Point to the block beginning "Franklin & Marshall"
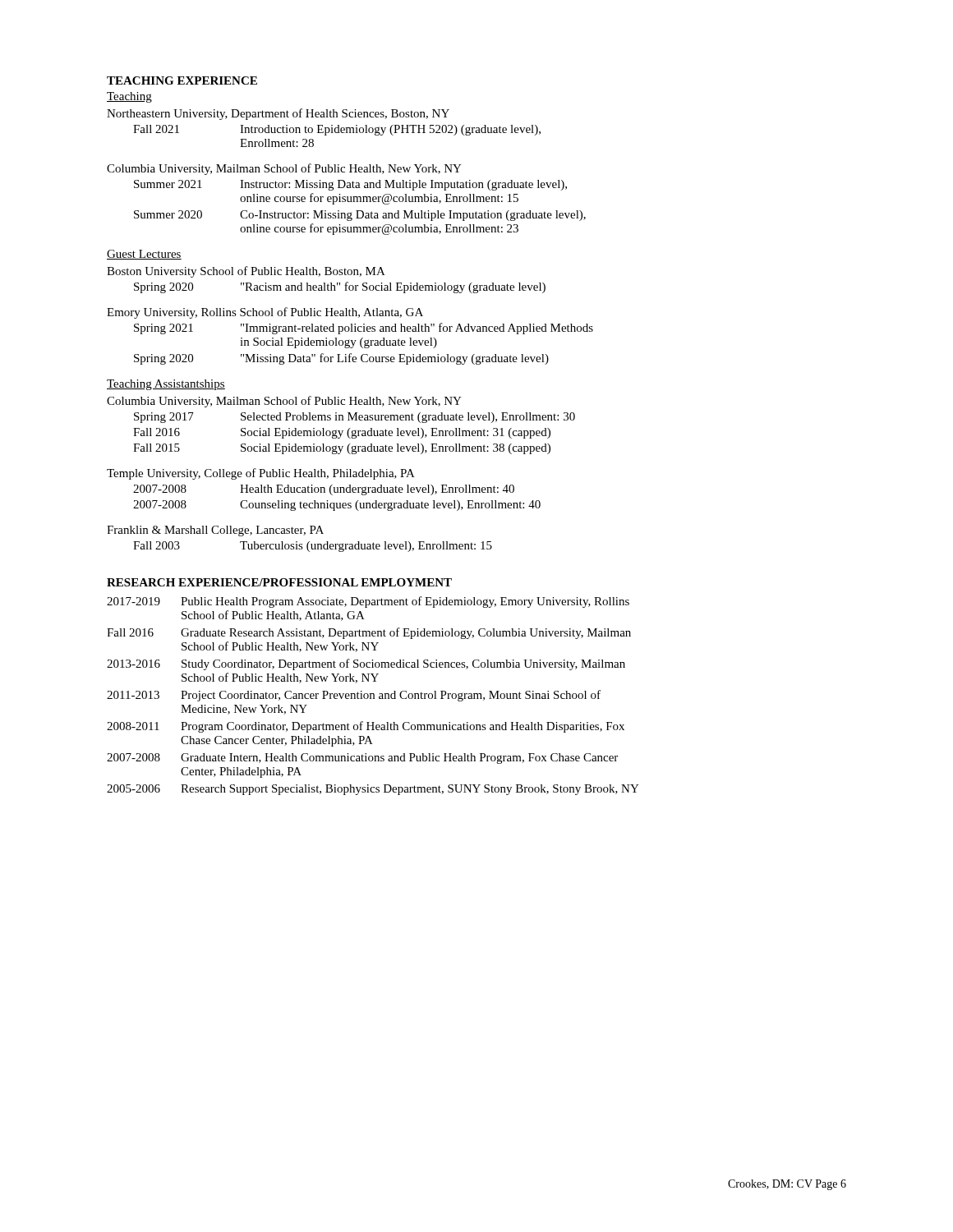Image resolution: width=953 pixels, height=1232 pixels. point(215,530)
